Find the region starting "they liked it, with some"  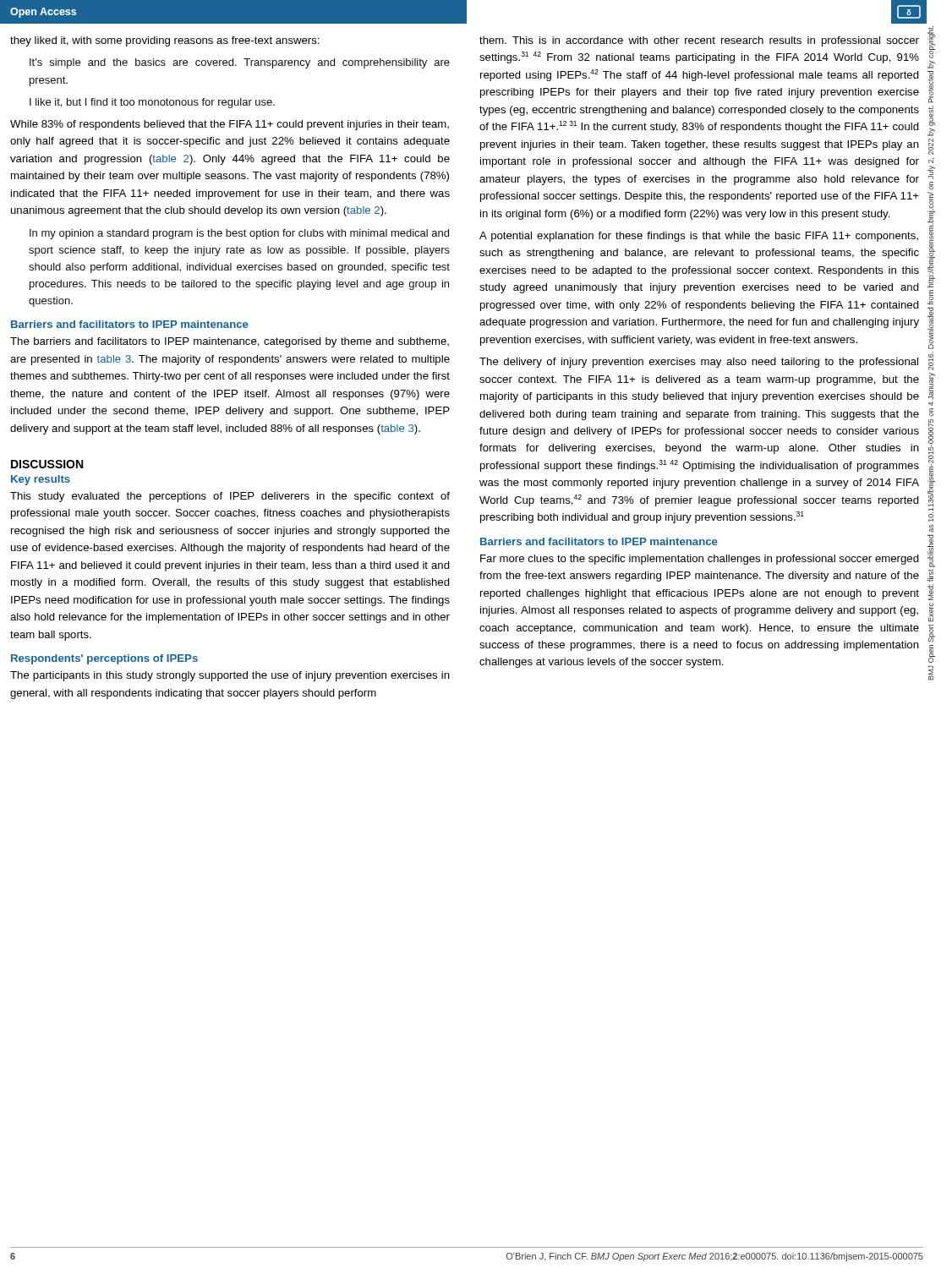pos(165,40)
